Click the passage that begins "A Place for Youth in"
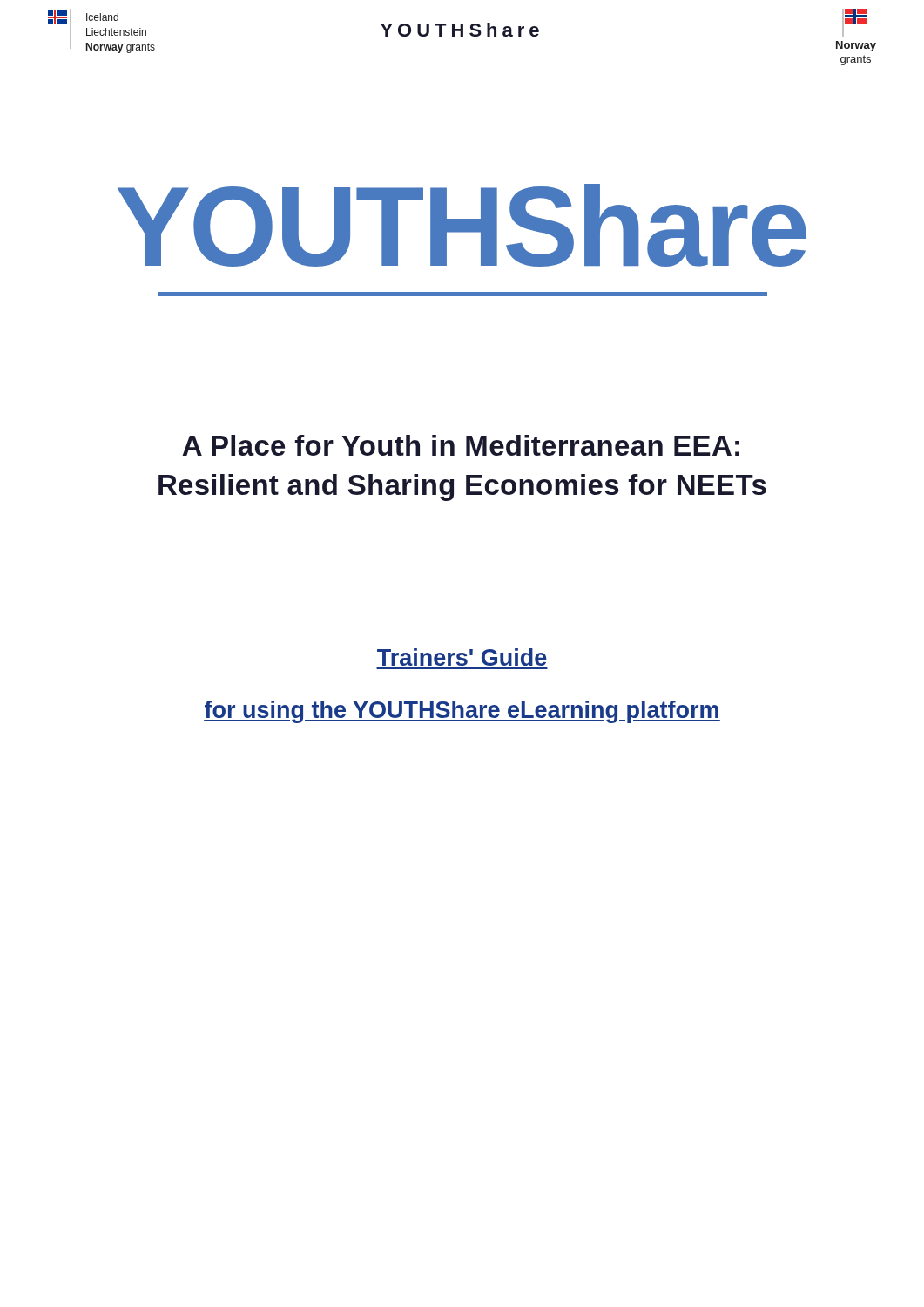This screenshot has height=1307, width=924. pyautogui.click(x=462, y=465)
